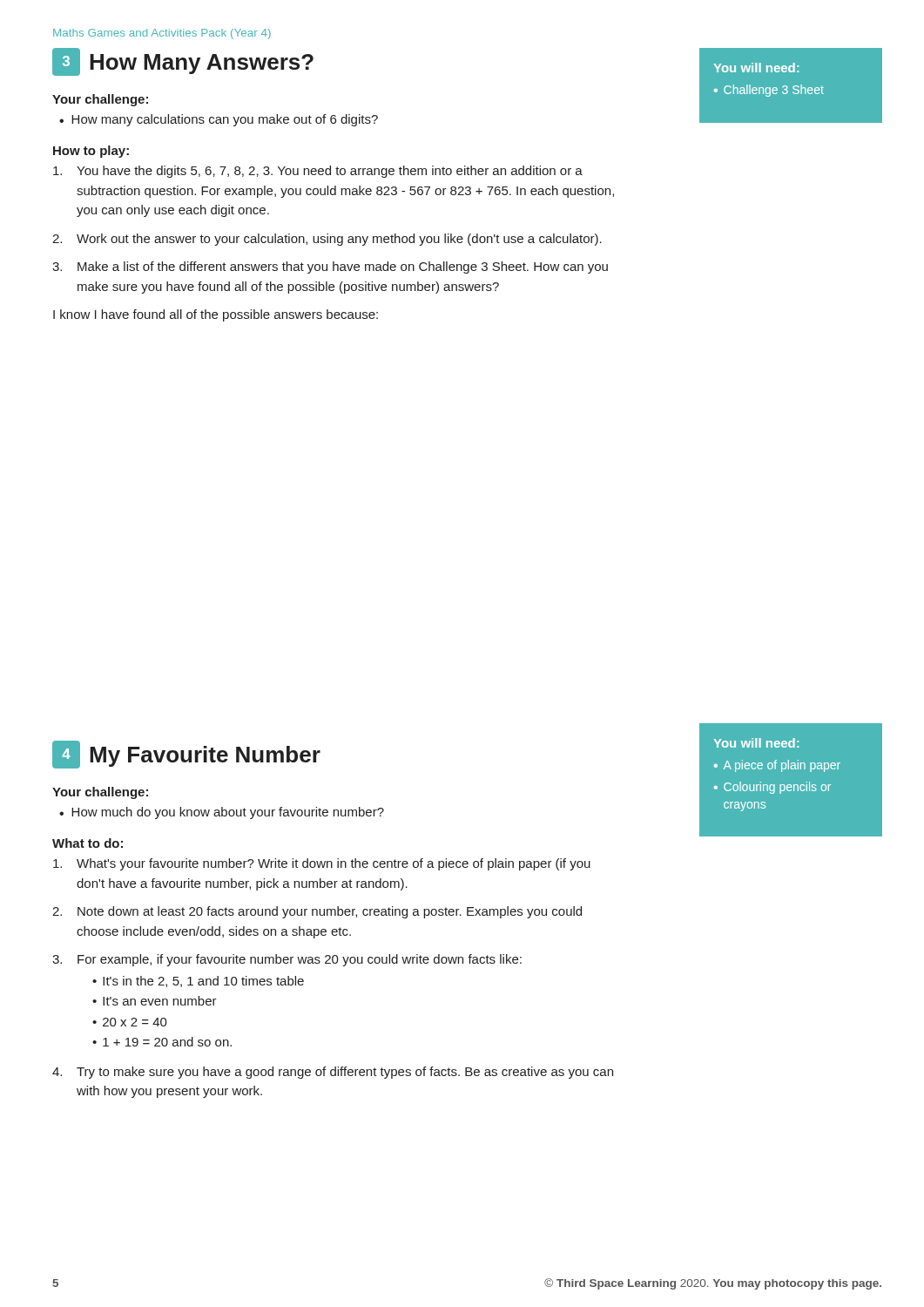924x1307 pixels.
Task: Point to the text starting "4 My Favourite"
Action: click(186, 755)
